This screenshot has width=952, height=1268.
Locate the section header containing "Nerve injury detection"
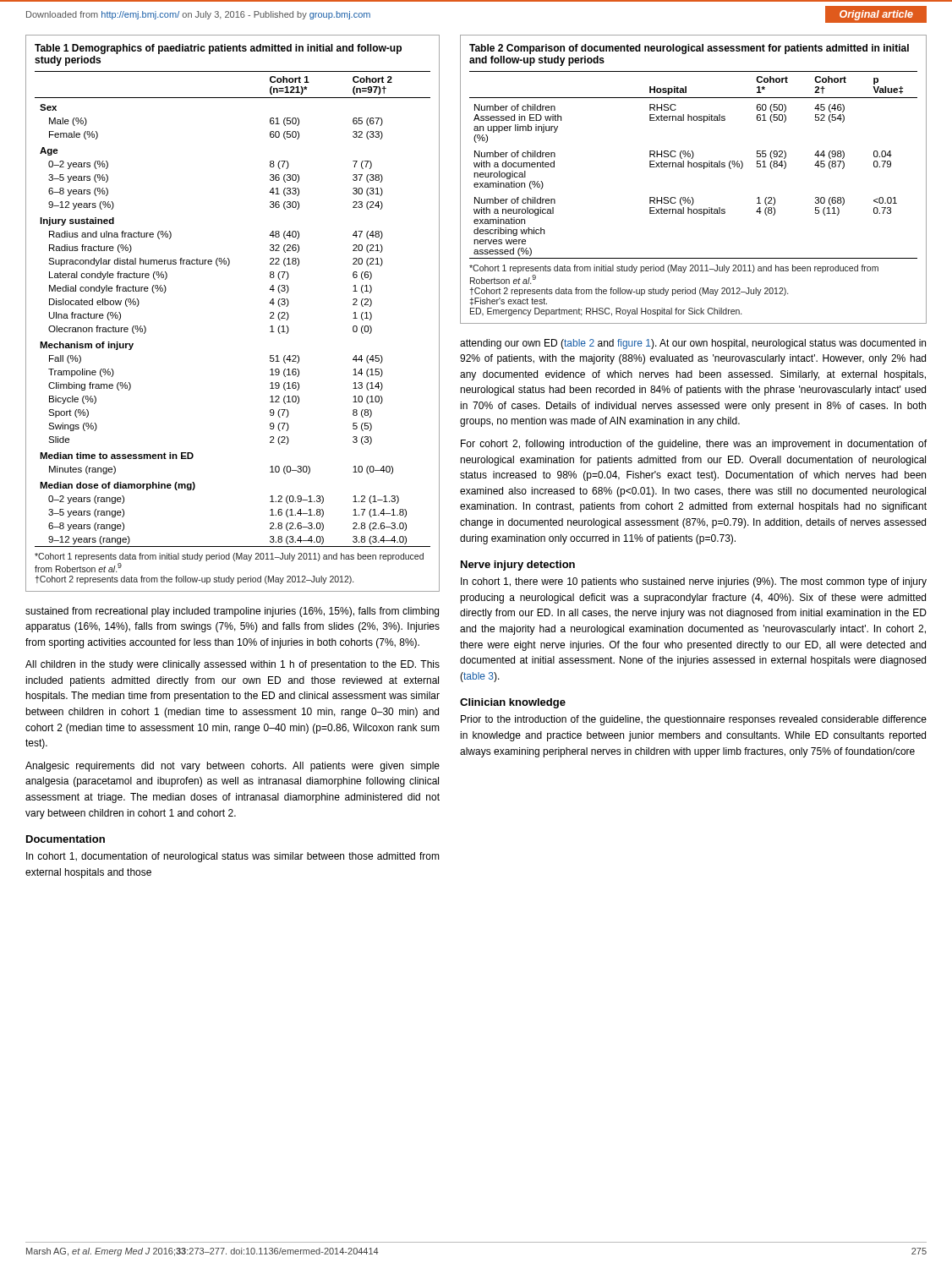click(x=518, y=564)
